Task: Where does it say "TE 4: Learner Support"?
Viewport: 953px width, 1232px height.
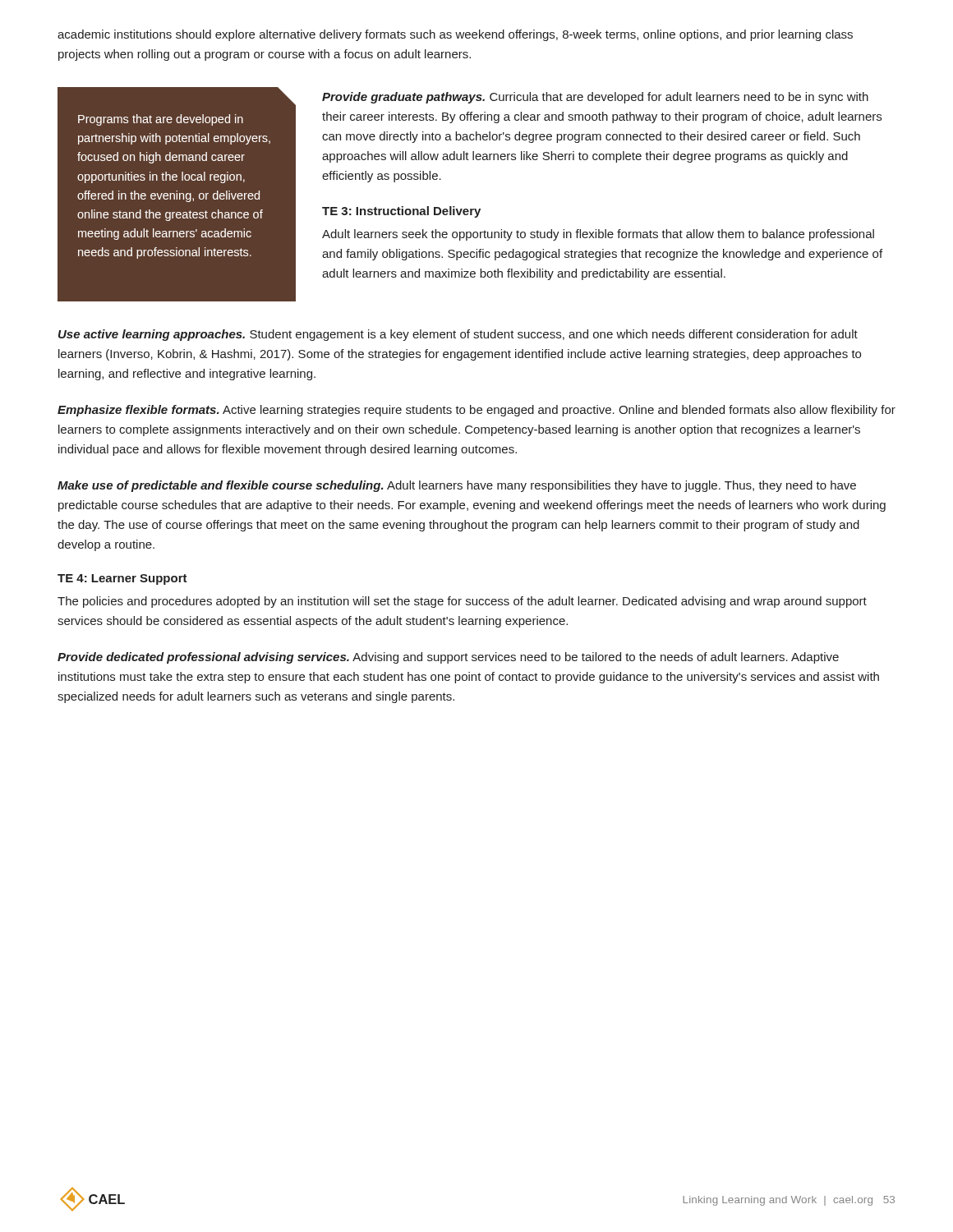Action: [122, 578]
